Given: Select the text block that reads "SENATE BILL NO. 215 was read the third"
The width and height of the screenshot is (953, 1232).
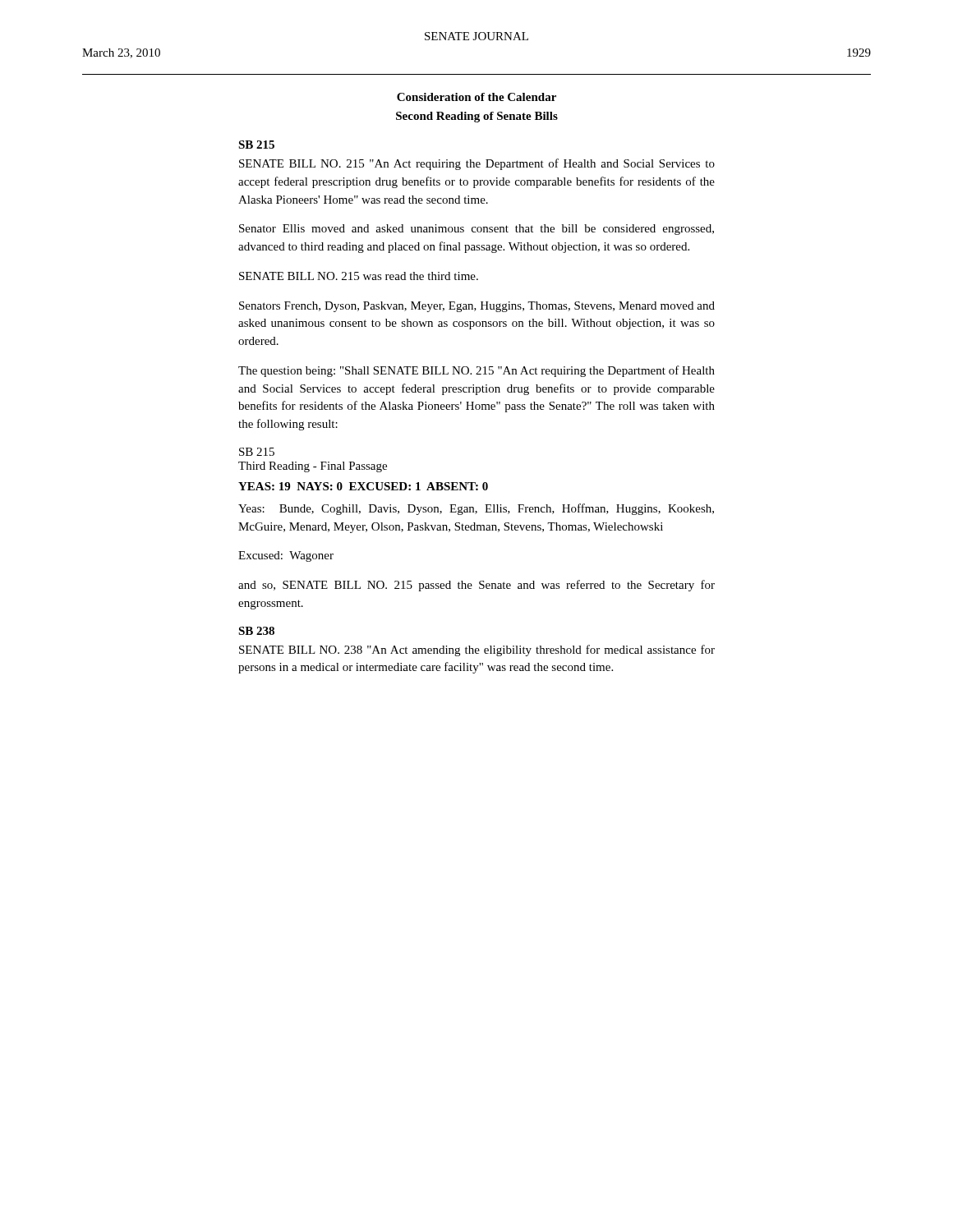Looking at the screenshot, I should tap(359, 276).
